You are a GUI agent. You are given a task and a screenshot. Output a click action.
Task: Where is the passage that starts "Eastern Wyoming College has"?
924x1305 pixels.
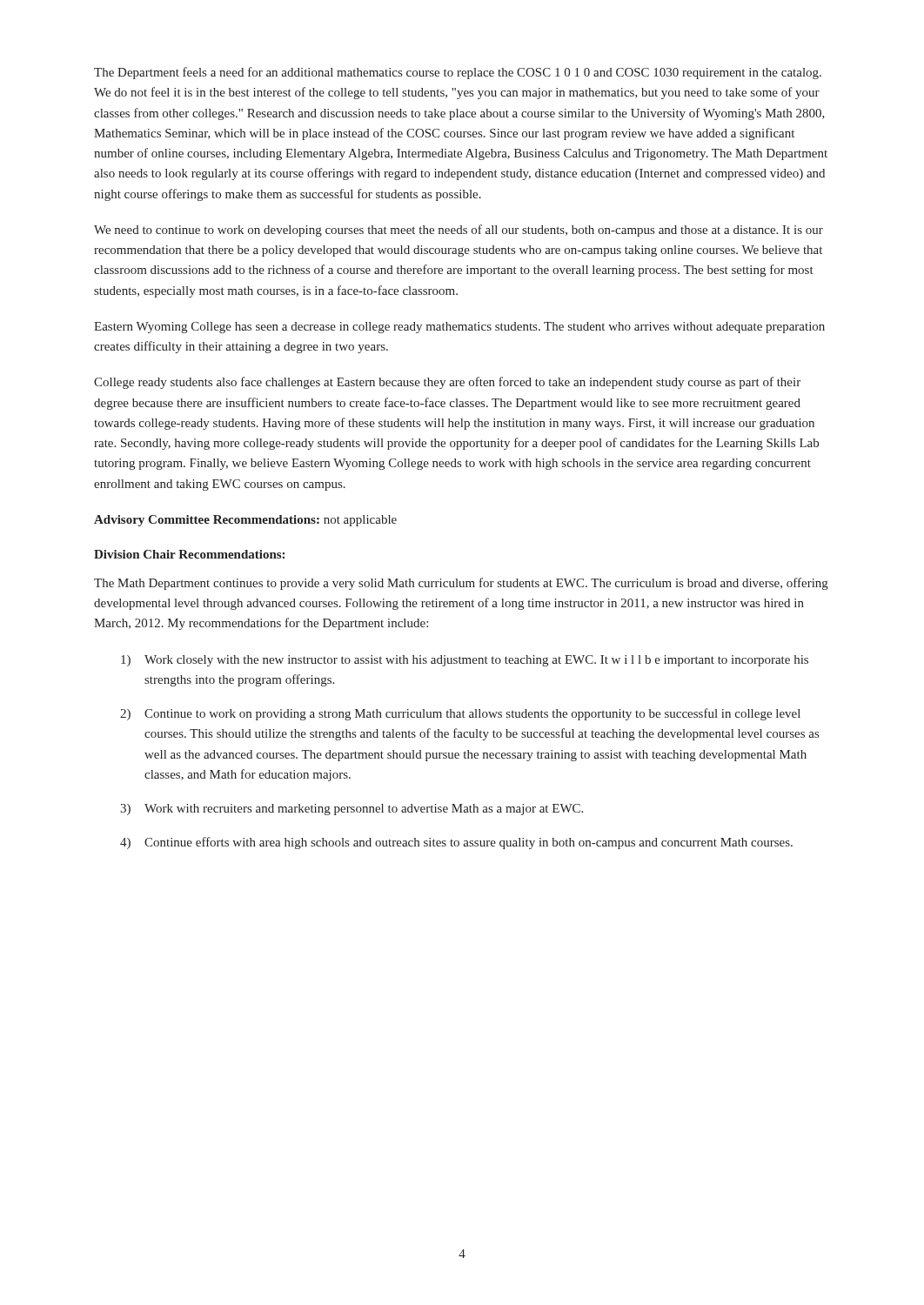tap(460, 336)
